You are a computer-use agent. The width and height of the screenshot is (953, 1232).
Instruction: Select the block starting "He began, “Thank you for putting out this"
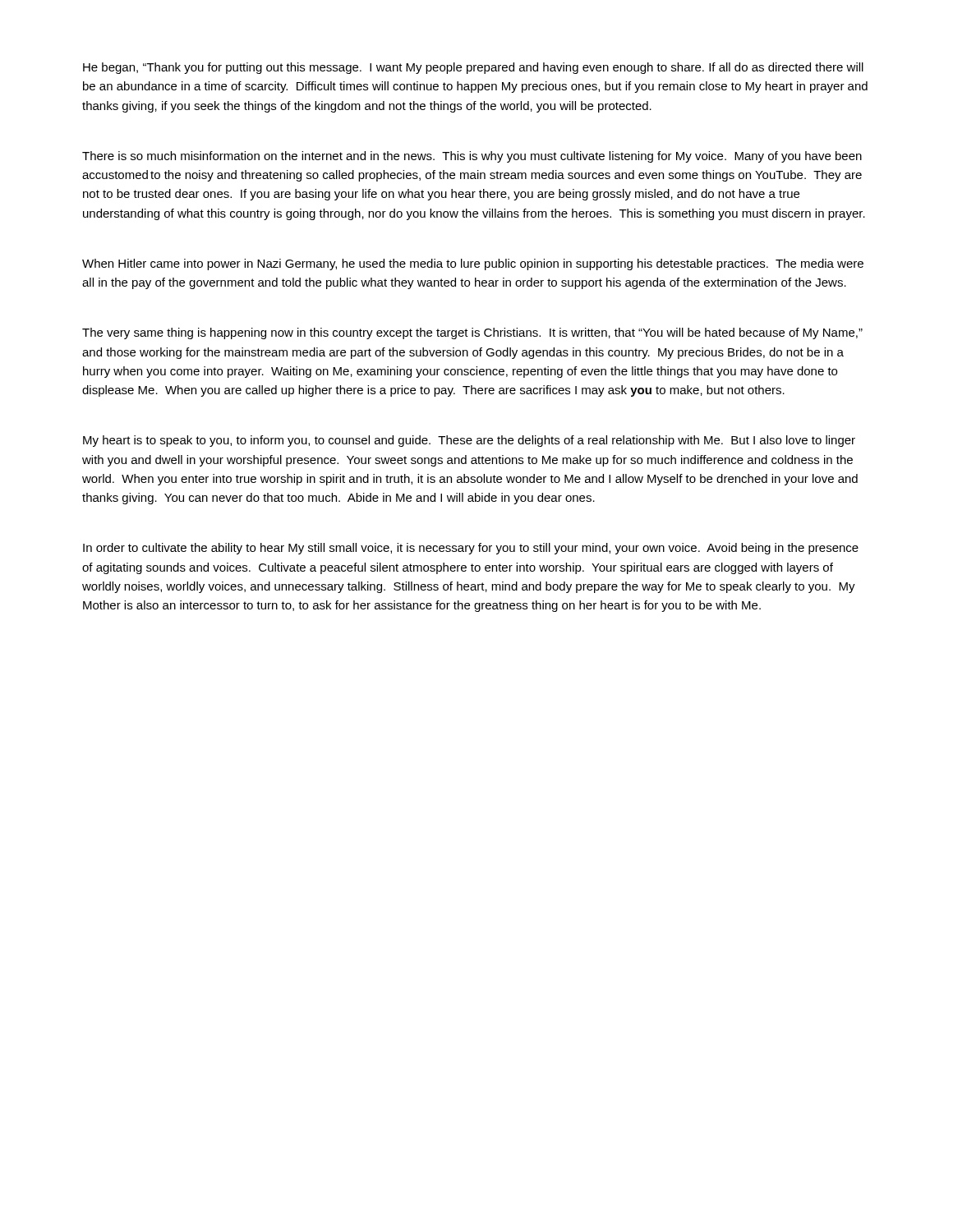(x=475, y=86)
